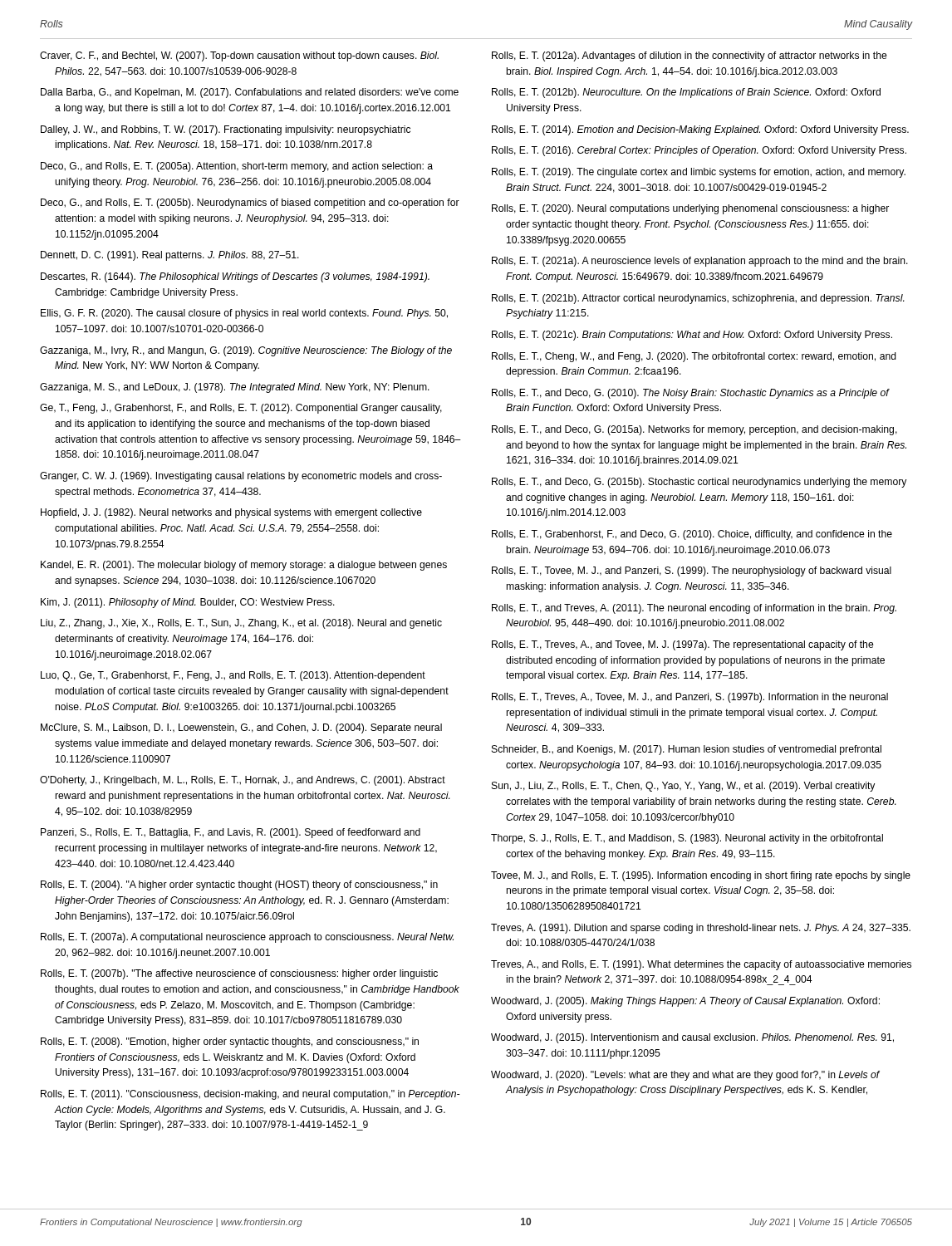Screen dimensions: 1246x952
Task: Select the list item with the text "Rolls, E. T. (2020). Neural"
Action: coord(690,224)
